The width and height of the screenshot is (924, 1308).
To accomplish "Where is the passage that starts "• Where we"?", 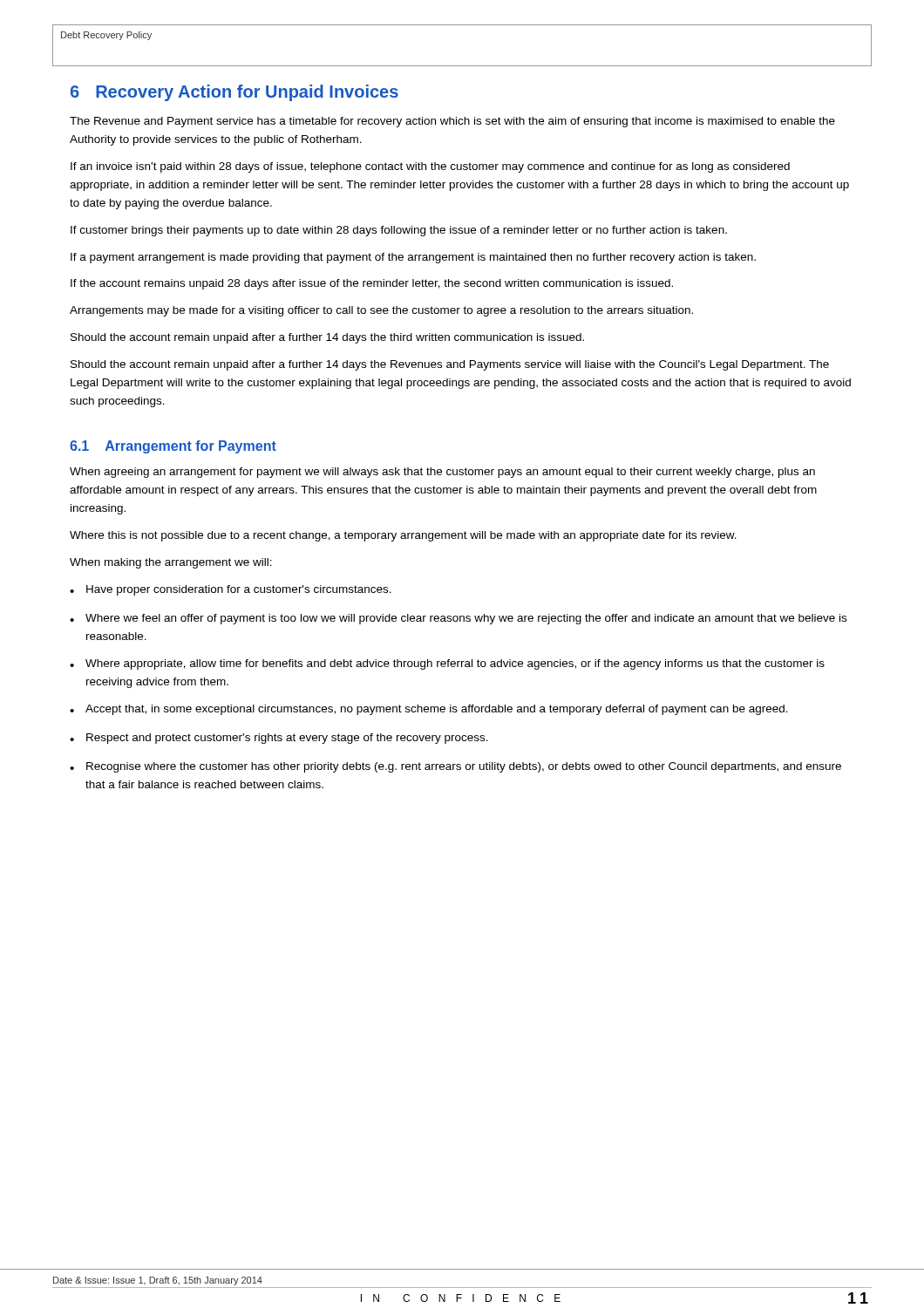I will (x=462, y=628).
